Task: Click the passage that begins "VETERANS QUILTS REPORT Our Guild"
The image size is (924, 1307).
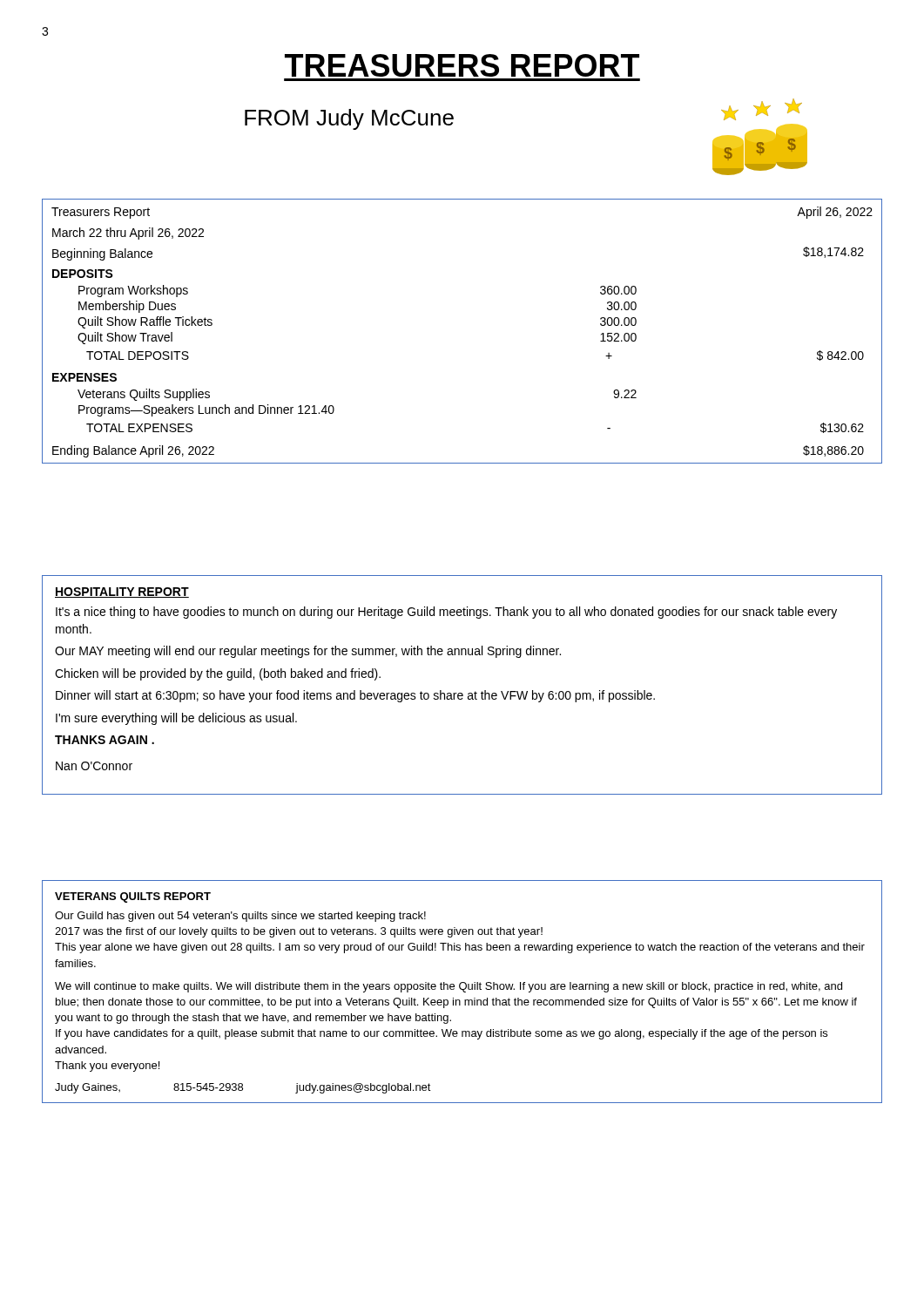Action: [462, 992]
